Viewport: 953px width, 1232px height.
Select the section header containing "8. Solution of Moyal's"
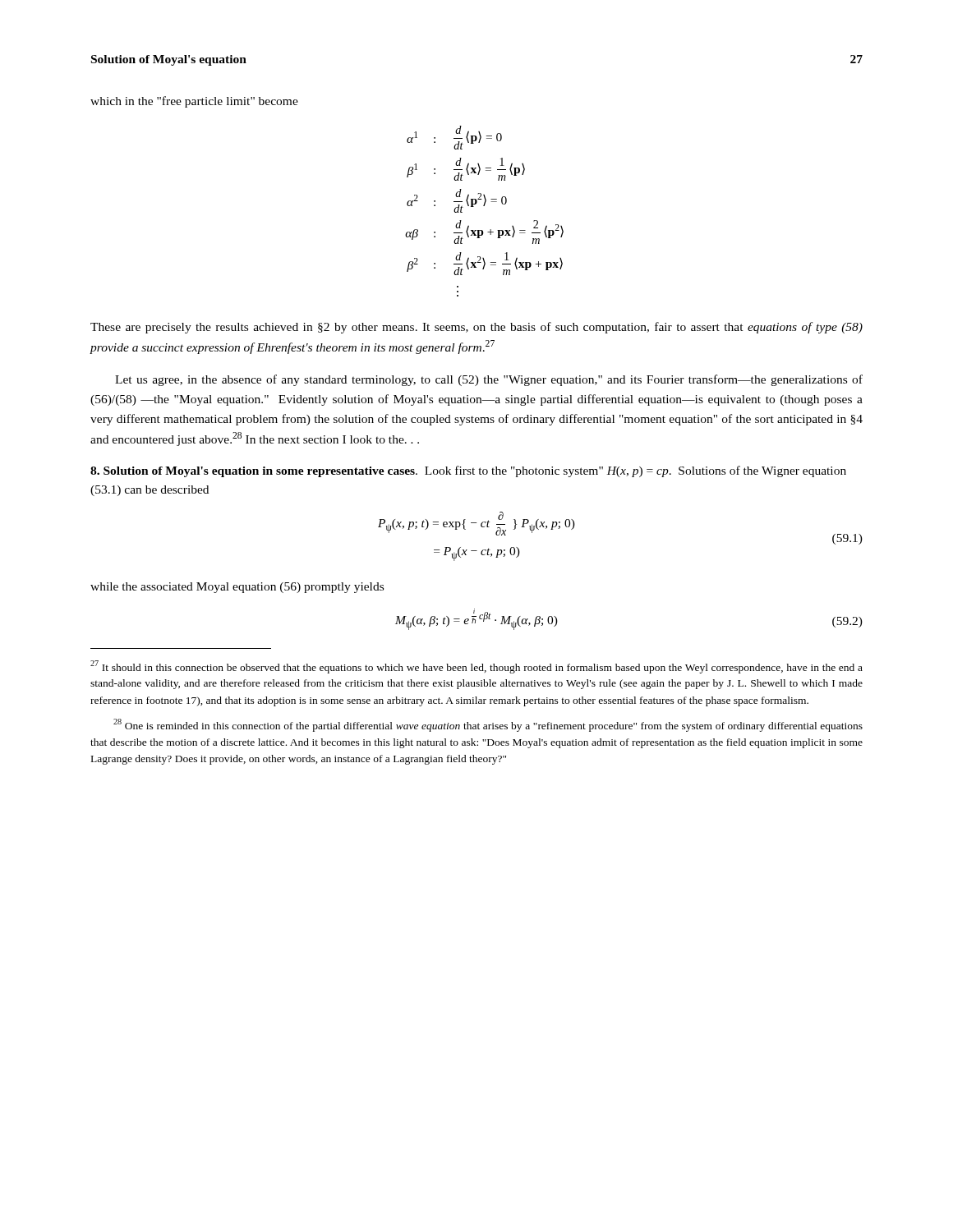click(x=468, y=480)
